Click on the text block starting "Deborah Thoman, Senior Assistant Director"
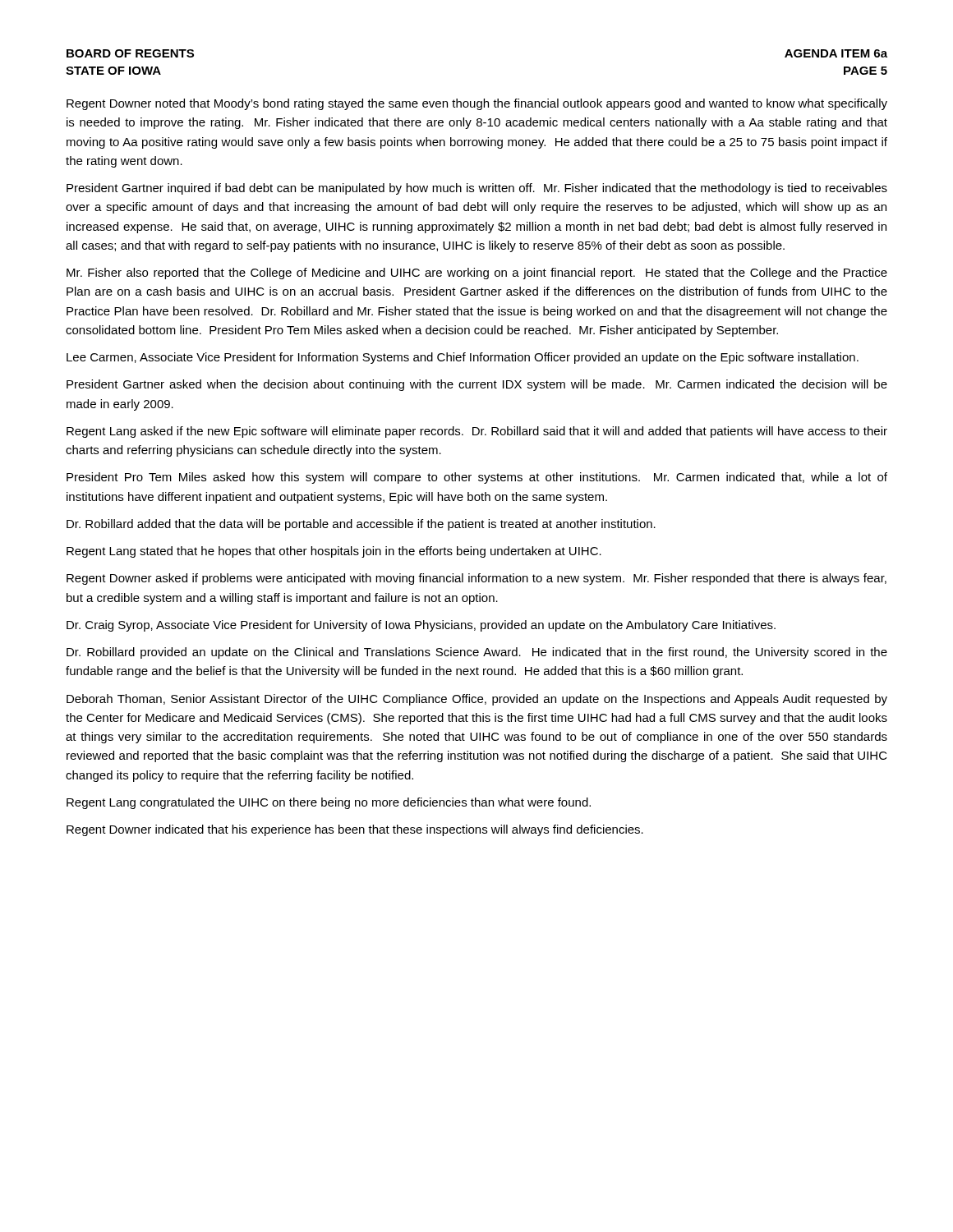The height and width of the screenshot is (1232, 953). 476,736
